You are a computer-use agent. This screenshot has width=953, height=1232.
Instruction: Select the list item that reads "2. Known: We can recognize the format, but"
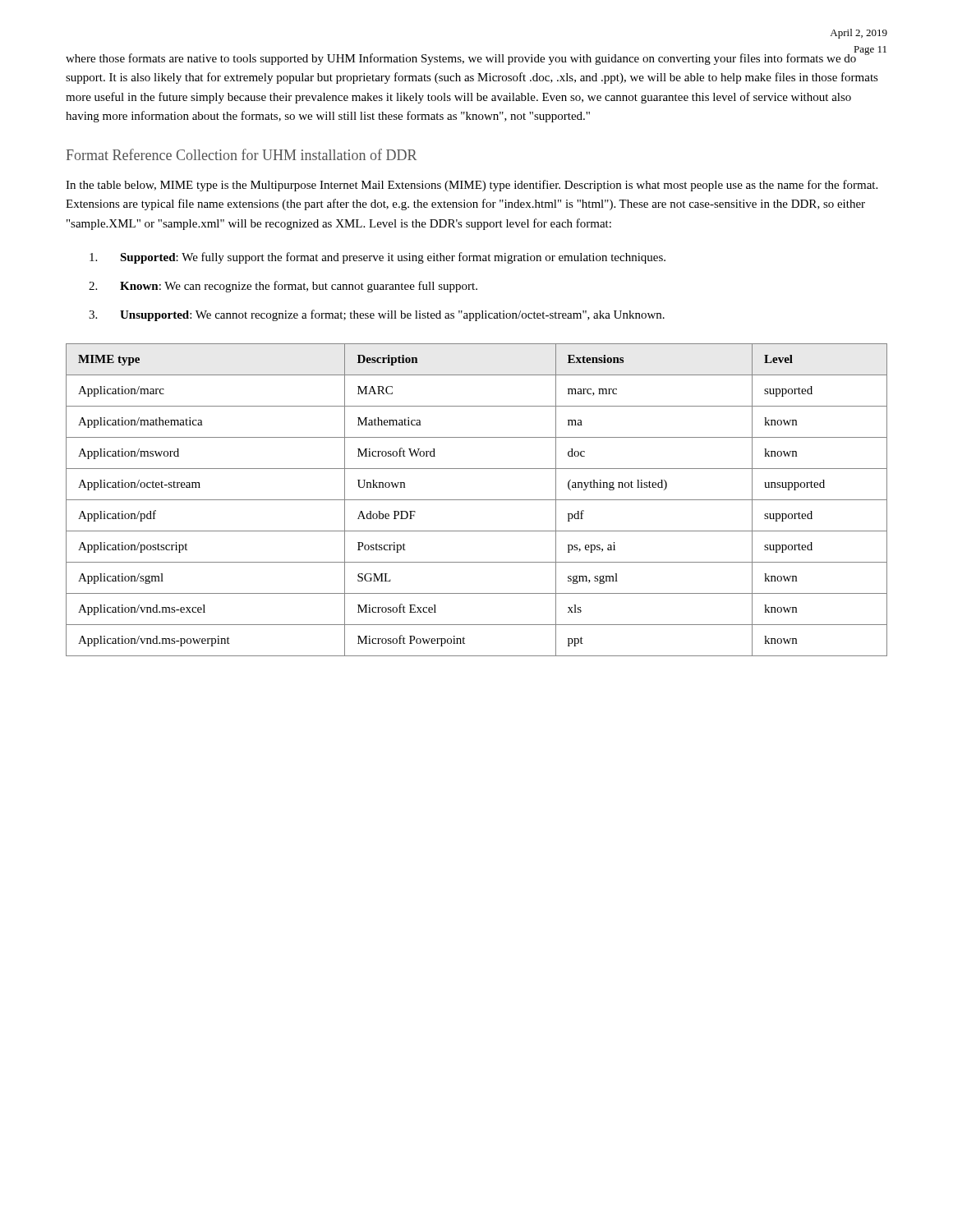[x=476, y=286]
